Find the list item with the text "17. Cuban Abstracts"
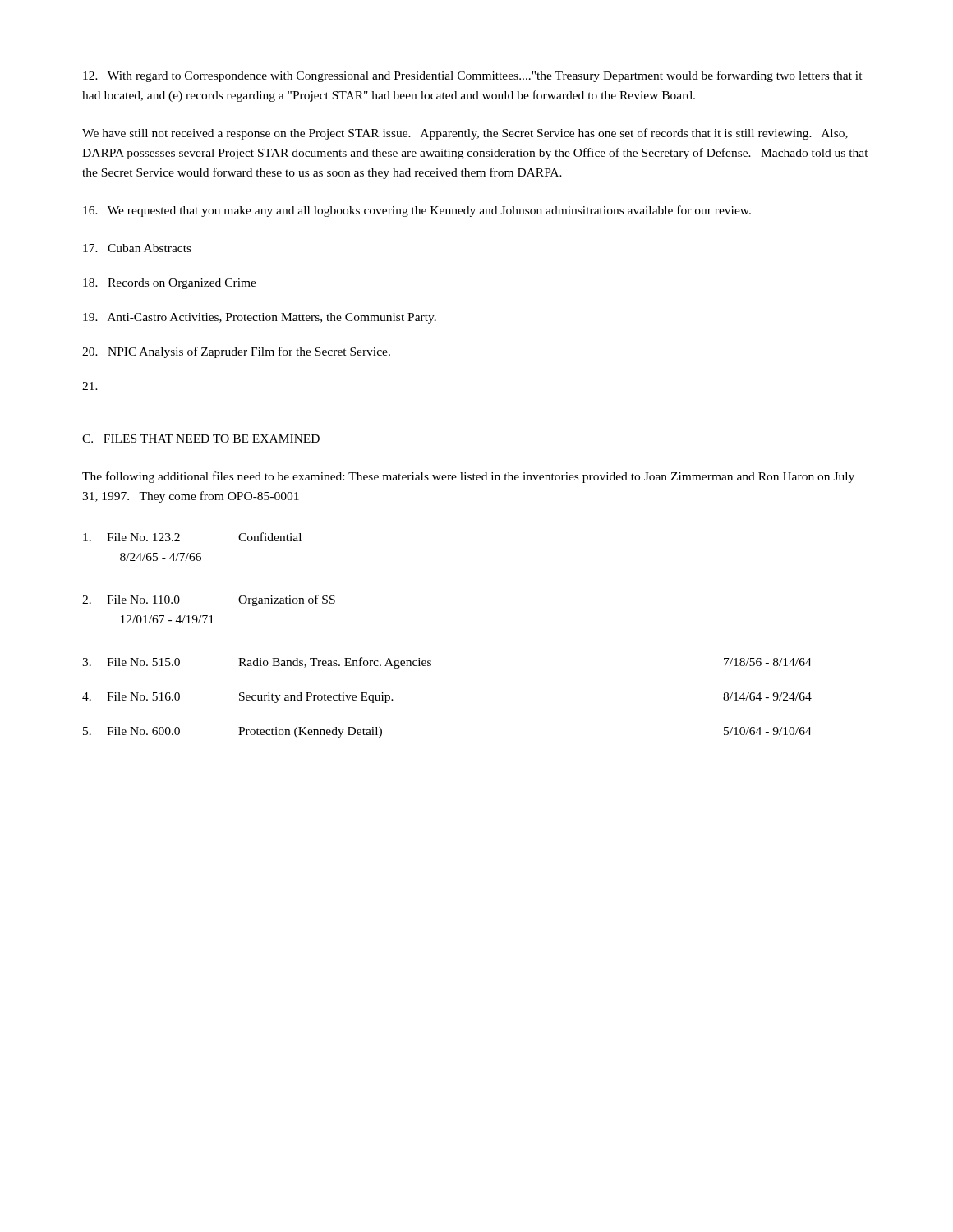953x1232 pixels. tap(137, 248)
